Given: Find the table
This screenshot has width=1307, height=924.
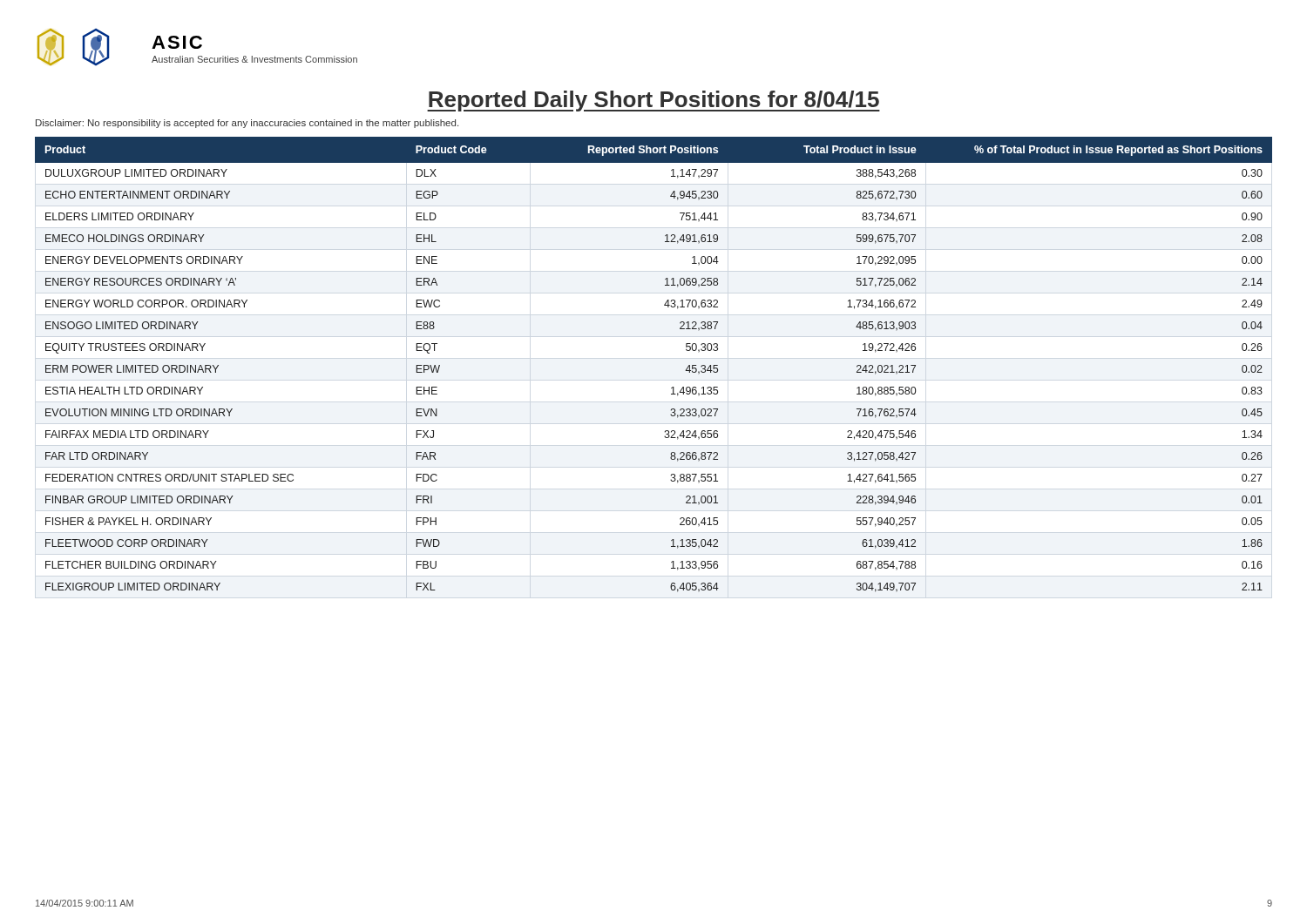Looking at the screenshot, I should (654, 368).
